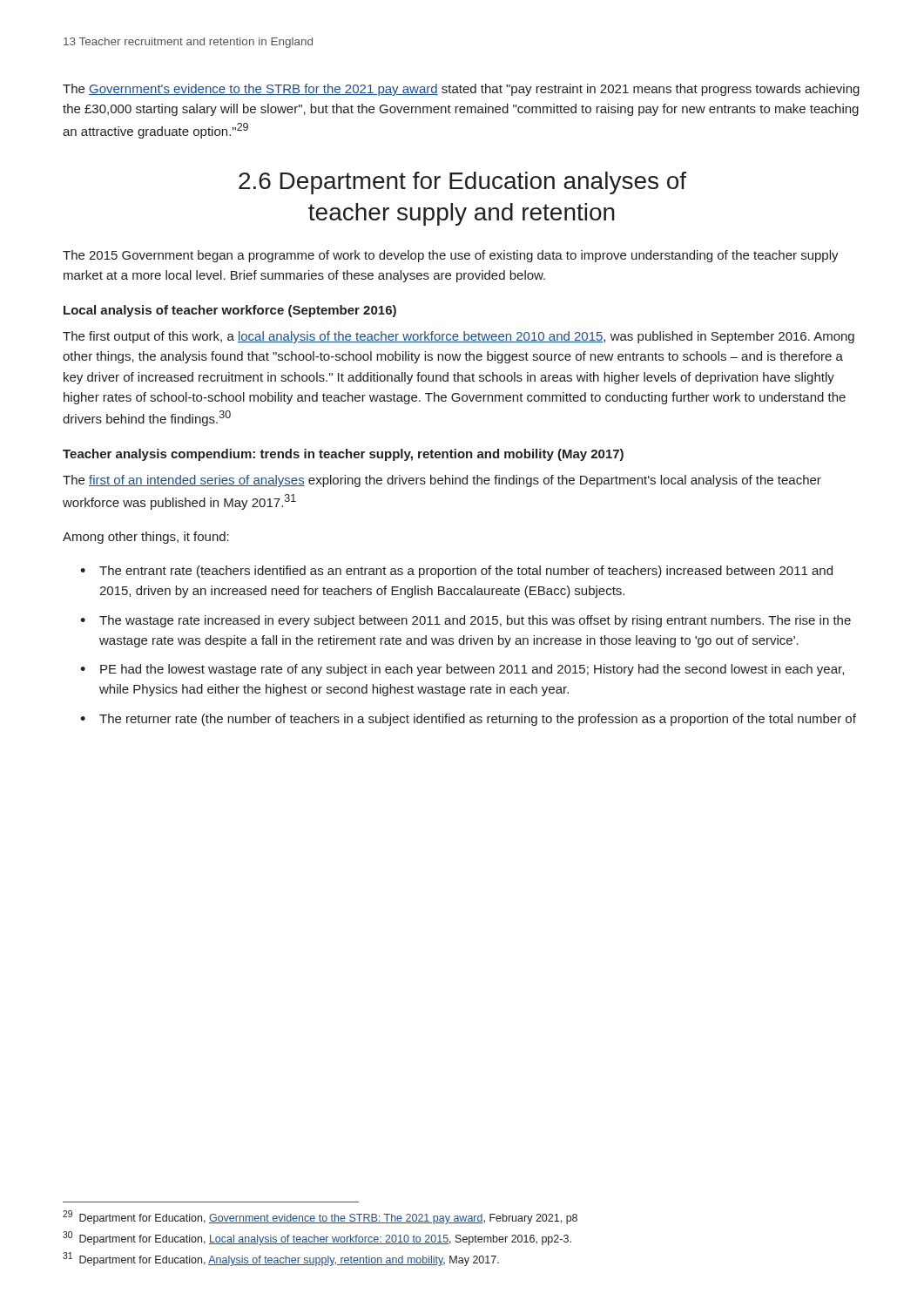Click on the list item with the text "• The entrant rate (teachers identified as"
The width and height of the screenshot is (924, 1307).
click(x=471, y=581)
